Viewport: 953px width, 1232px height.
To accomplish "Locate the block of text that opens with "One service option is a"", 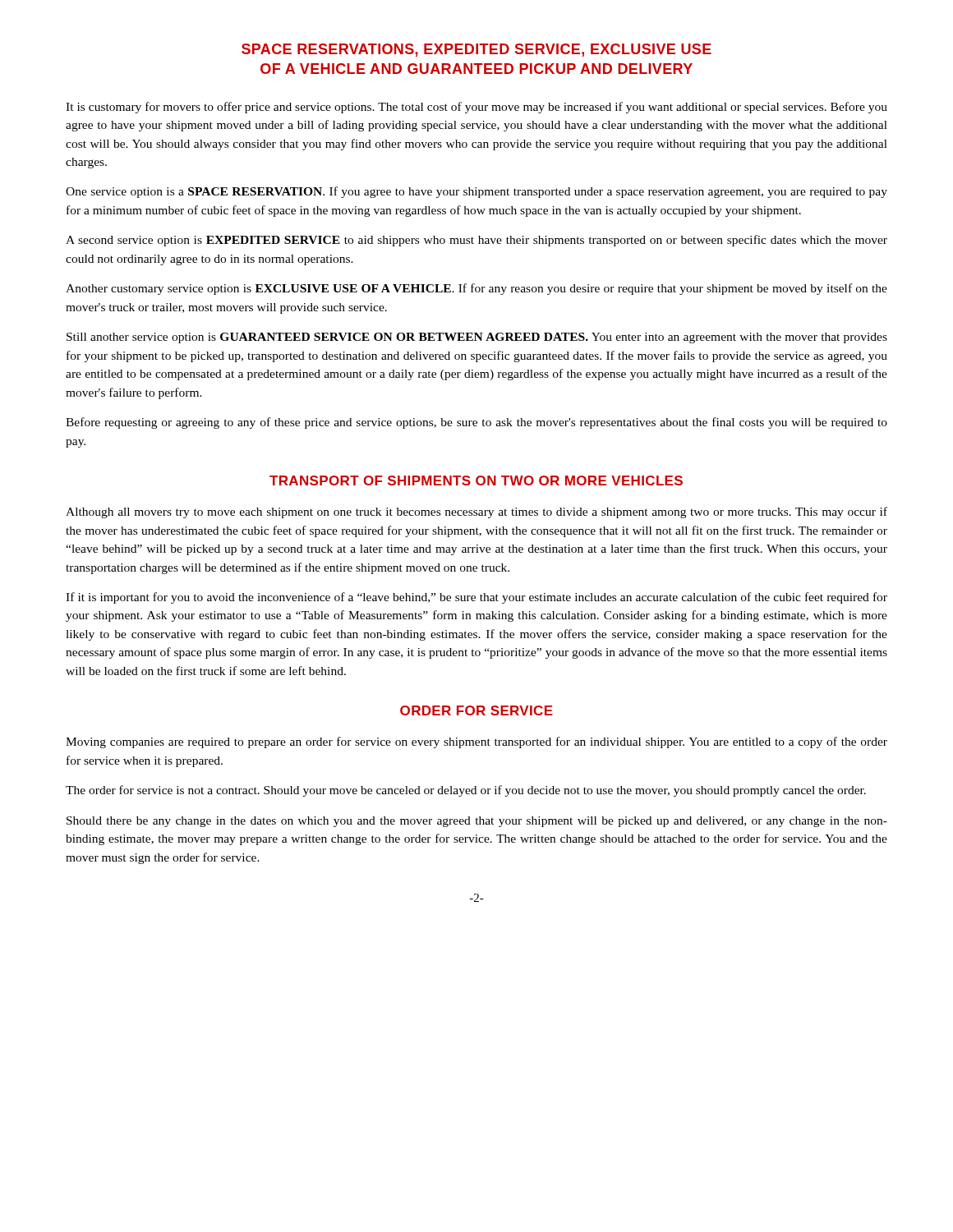I will [x=476, y=201].
